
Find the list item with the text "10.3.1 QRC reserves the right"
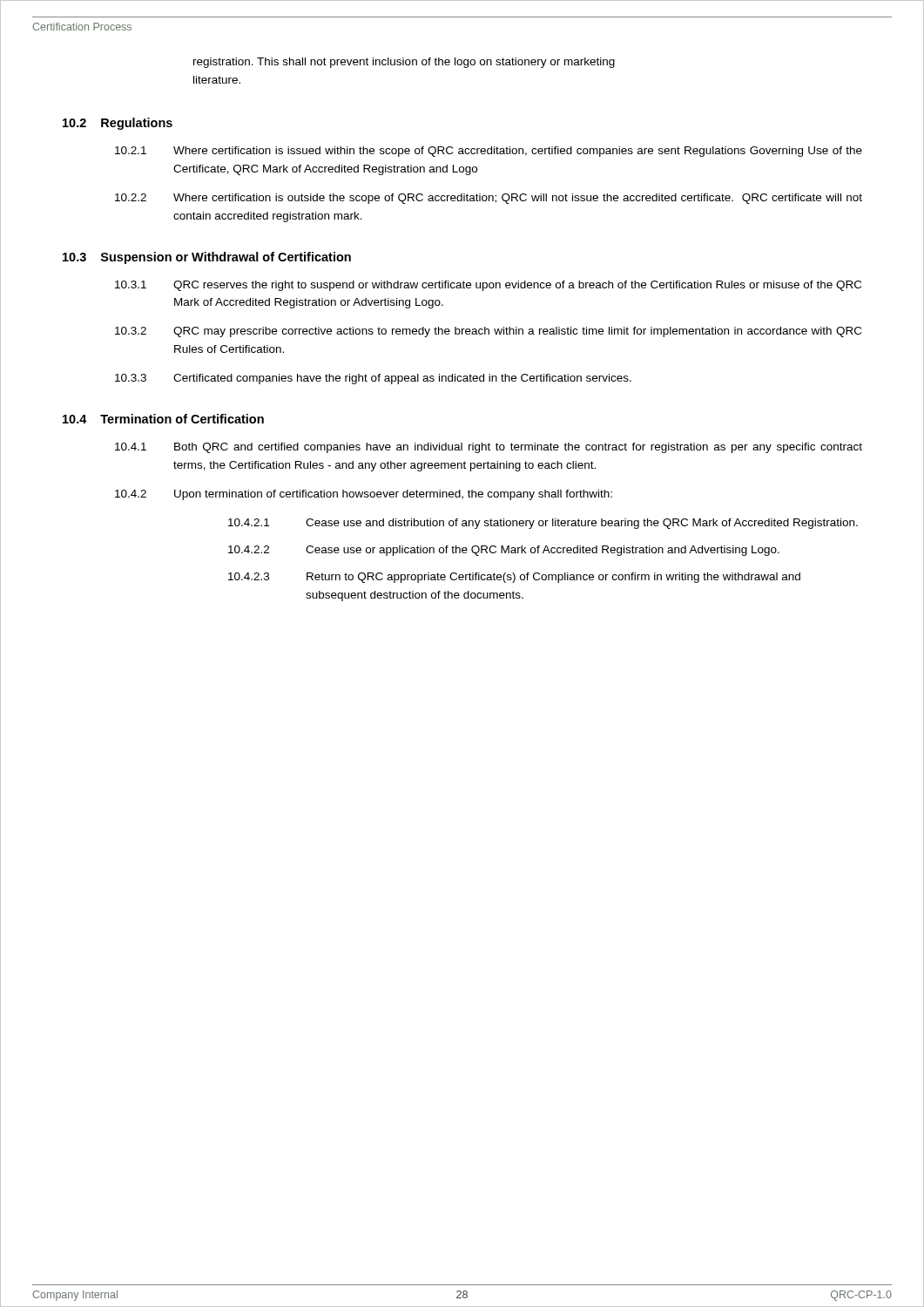[488, 294]
